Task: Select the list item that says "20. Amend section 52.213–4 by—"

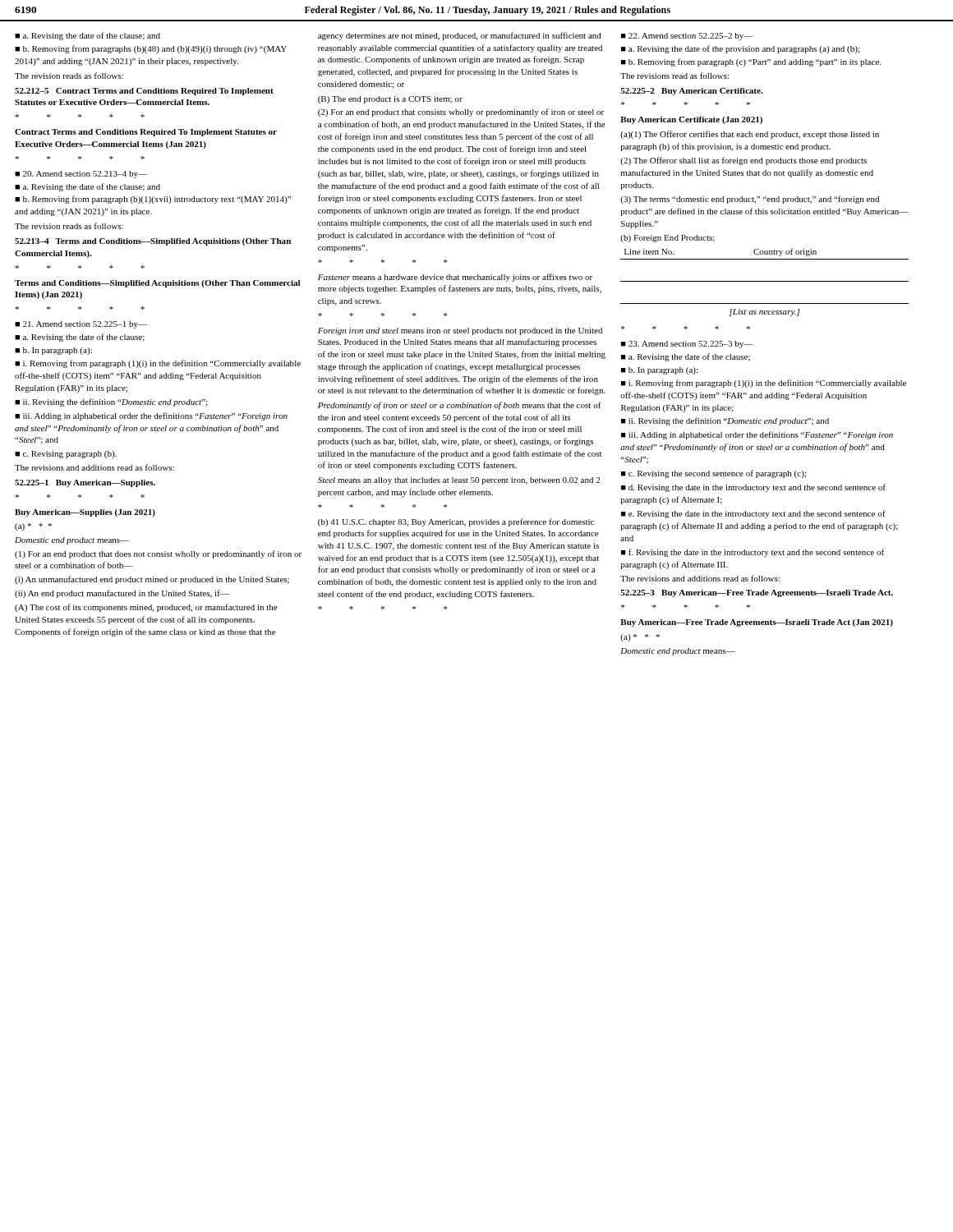Action: click(x=85, y=173)
